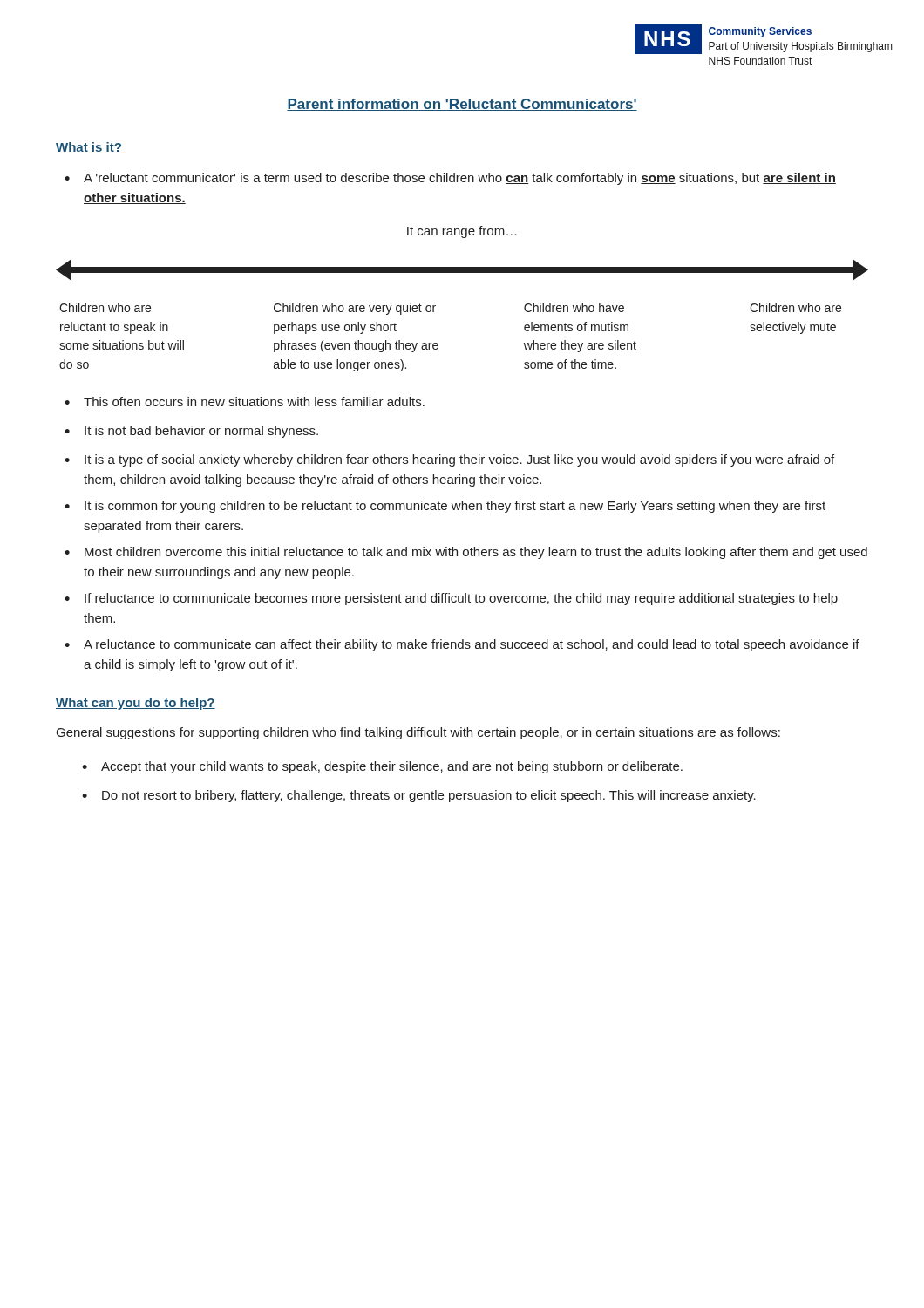Navigate to the block starting "General suggestions for"

click(418, 732)
